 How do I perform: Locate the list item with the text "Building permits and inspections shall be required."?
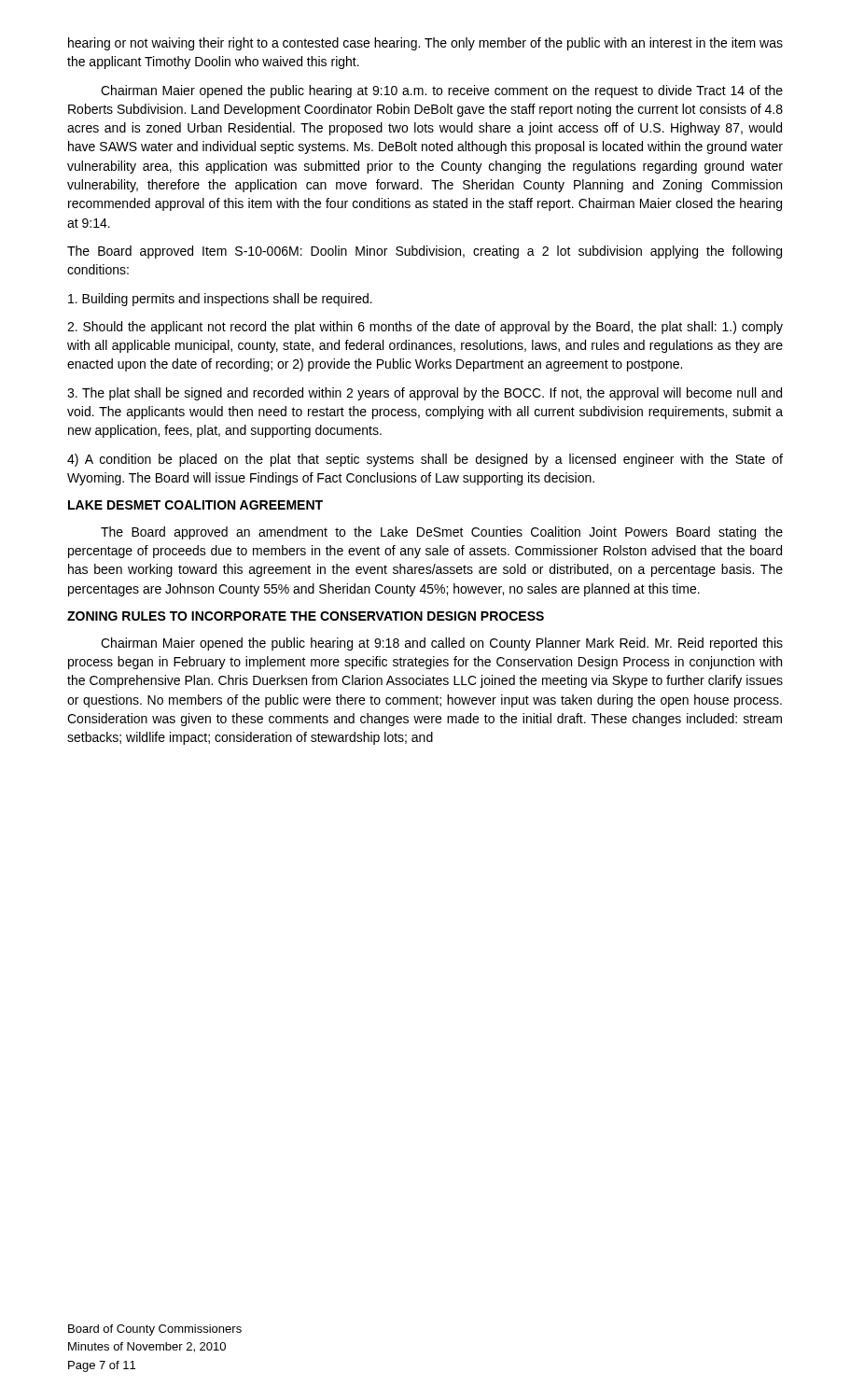click(220, 300)
